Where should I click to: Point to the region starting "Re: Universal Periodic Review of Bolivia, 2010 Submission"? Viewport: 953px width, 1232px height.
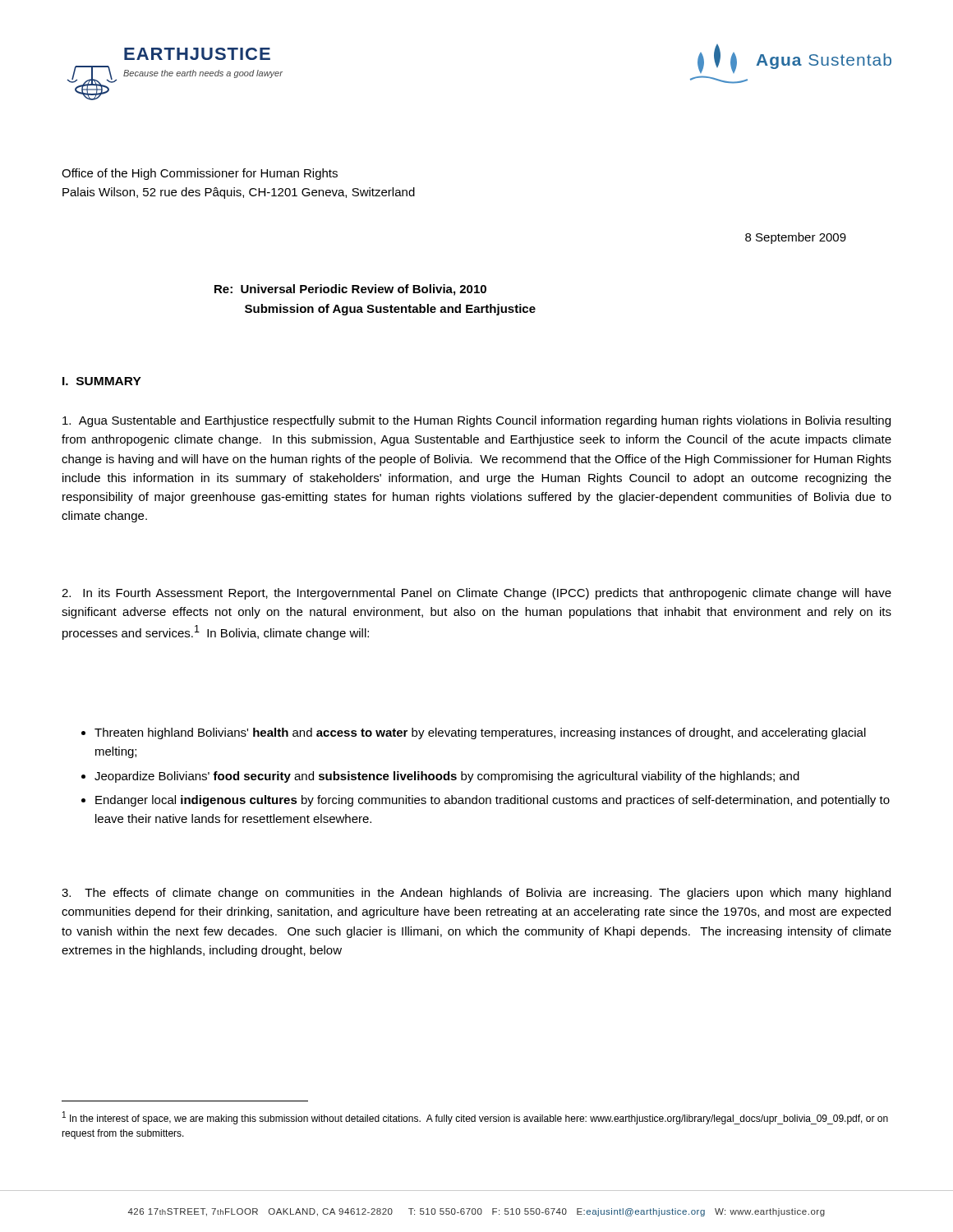(375, 299)
